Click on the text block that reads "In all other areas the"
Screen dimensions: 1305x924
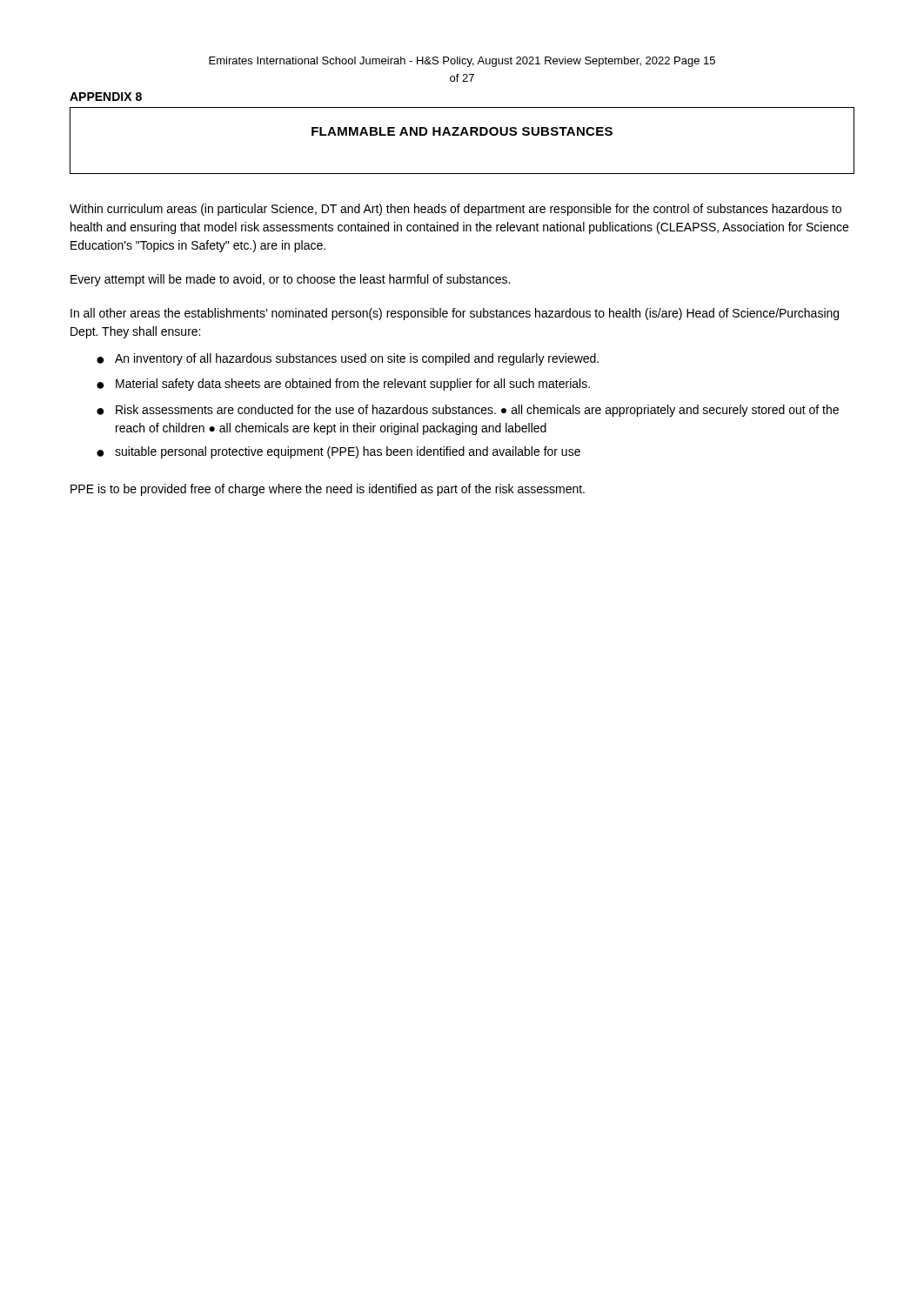tap(455, 322)
